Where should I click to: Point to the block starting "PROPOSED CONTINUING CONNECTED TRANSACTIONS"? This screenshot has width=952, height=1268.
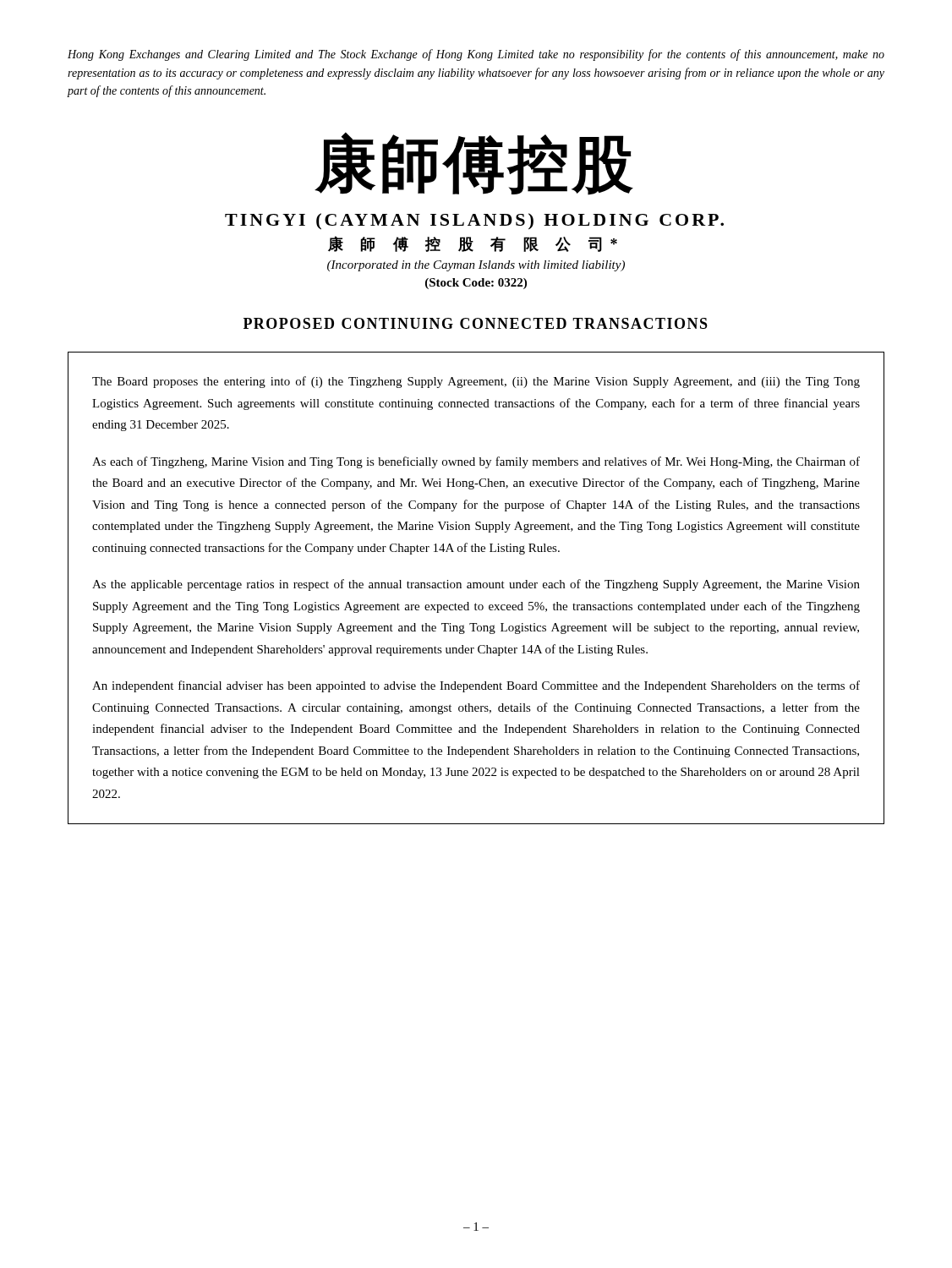tap(476, 324)
